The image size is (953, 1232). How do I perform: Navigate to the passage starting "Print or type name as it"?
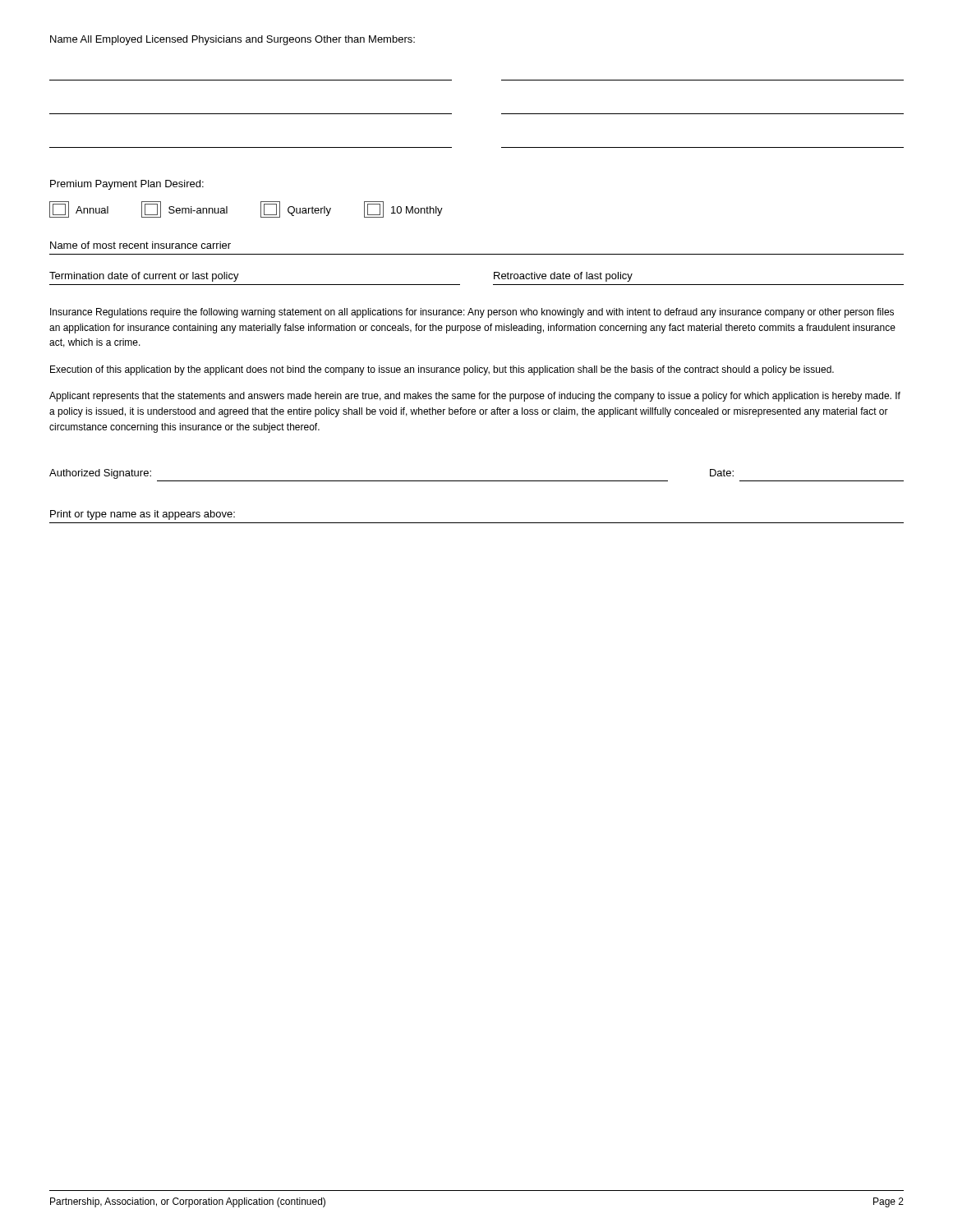point(476,515)
